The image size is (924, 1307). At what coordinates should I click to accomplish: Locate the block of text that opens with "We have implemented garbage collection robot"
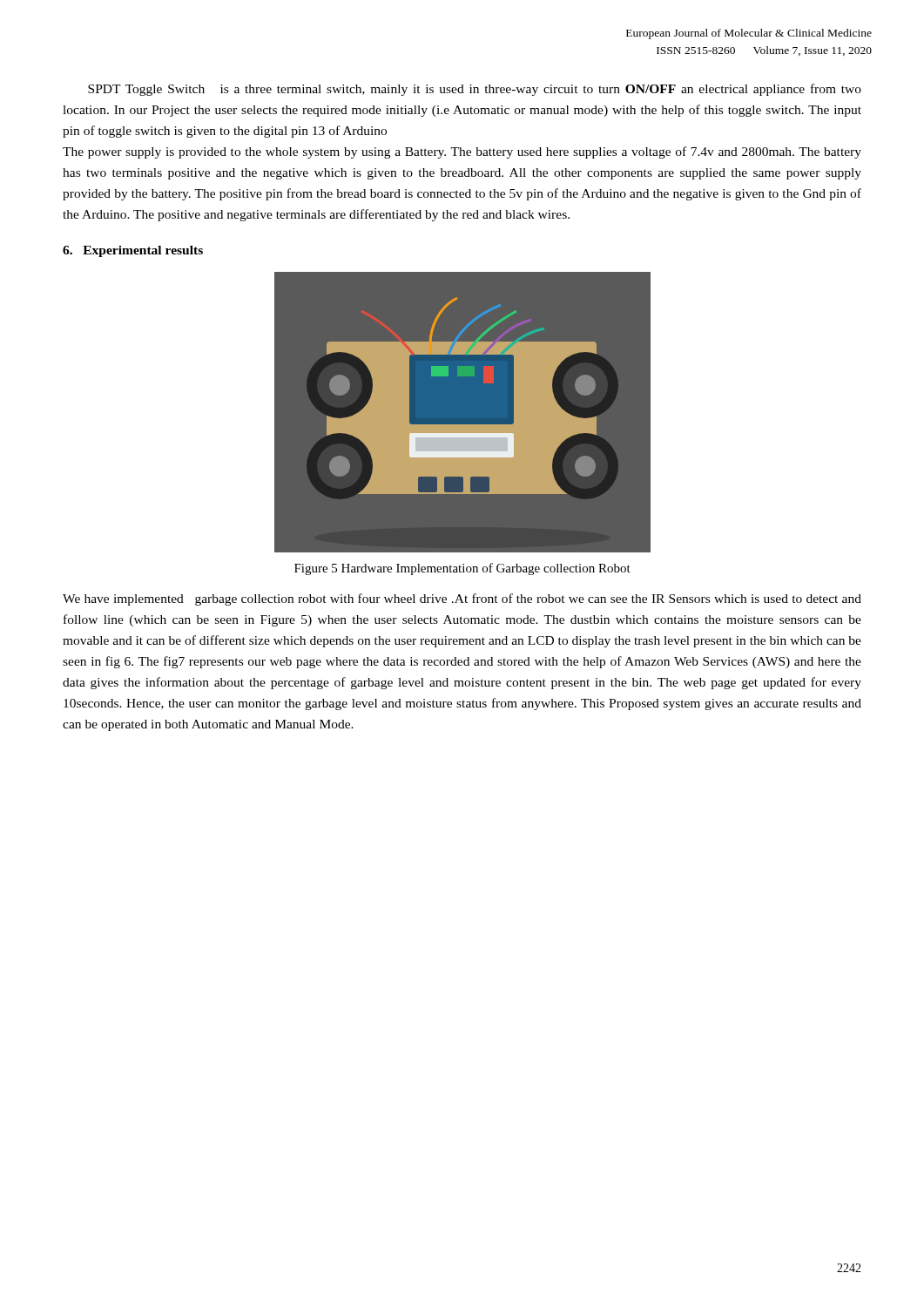point(462,661)
